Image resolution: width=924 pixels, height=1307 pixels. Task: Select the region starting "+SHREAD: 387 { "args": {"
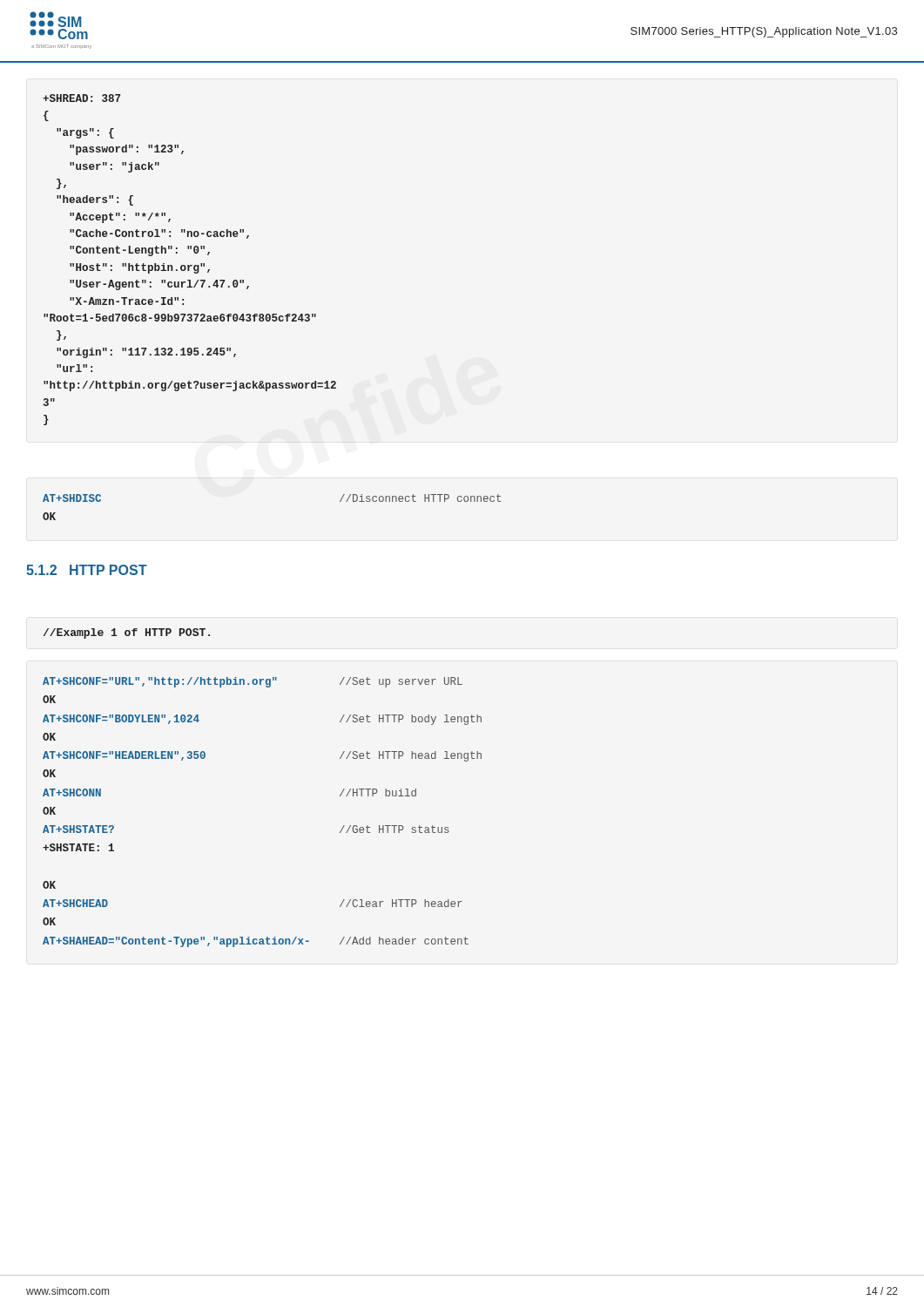pos(81,98)
